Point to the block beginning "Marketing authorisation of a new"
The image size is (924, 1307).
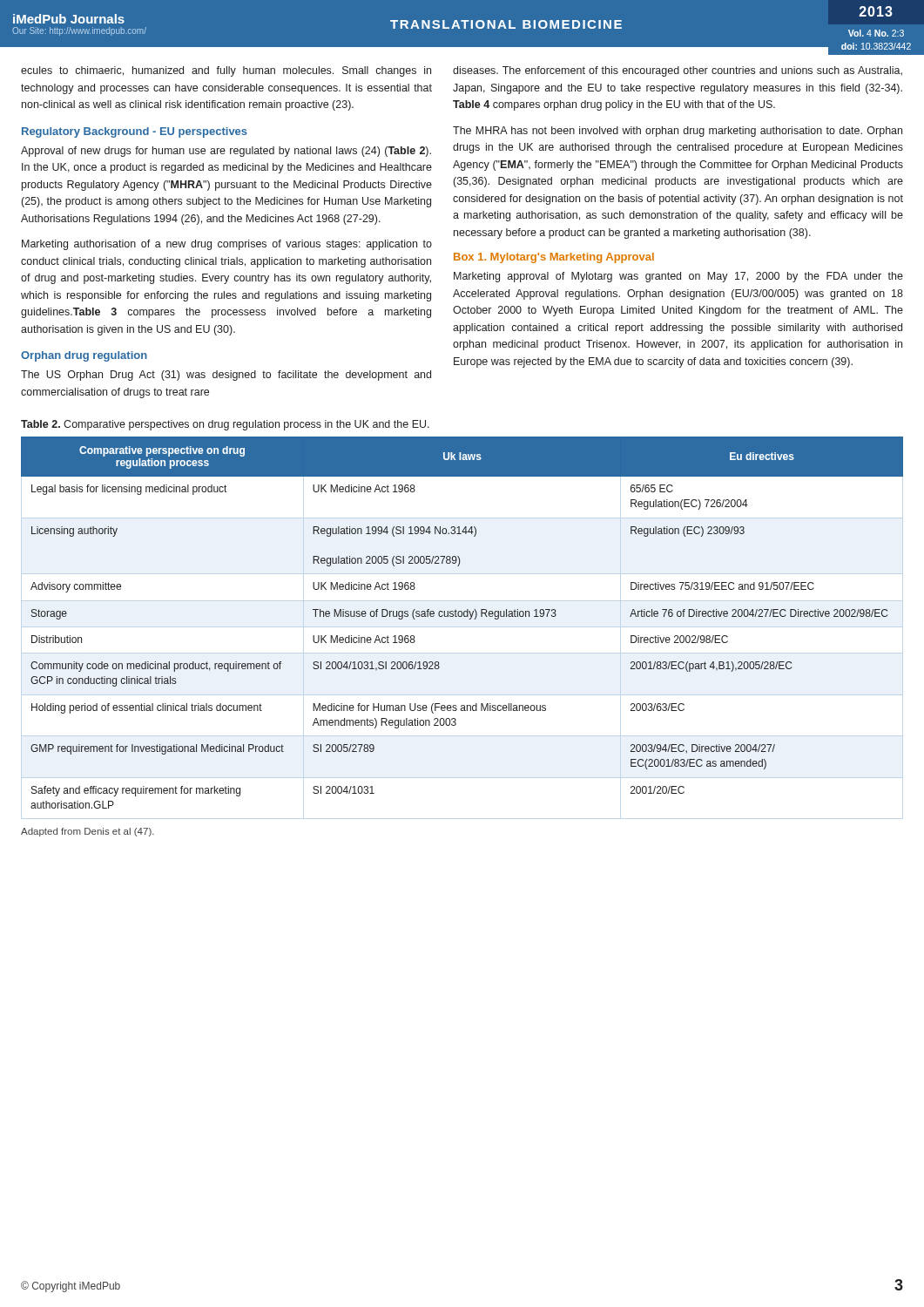tap(226, 286)
